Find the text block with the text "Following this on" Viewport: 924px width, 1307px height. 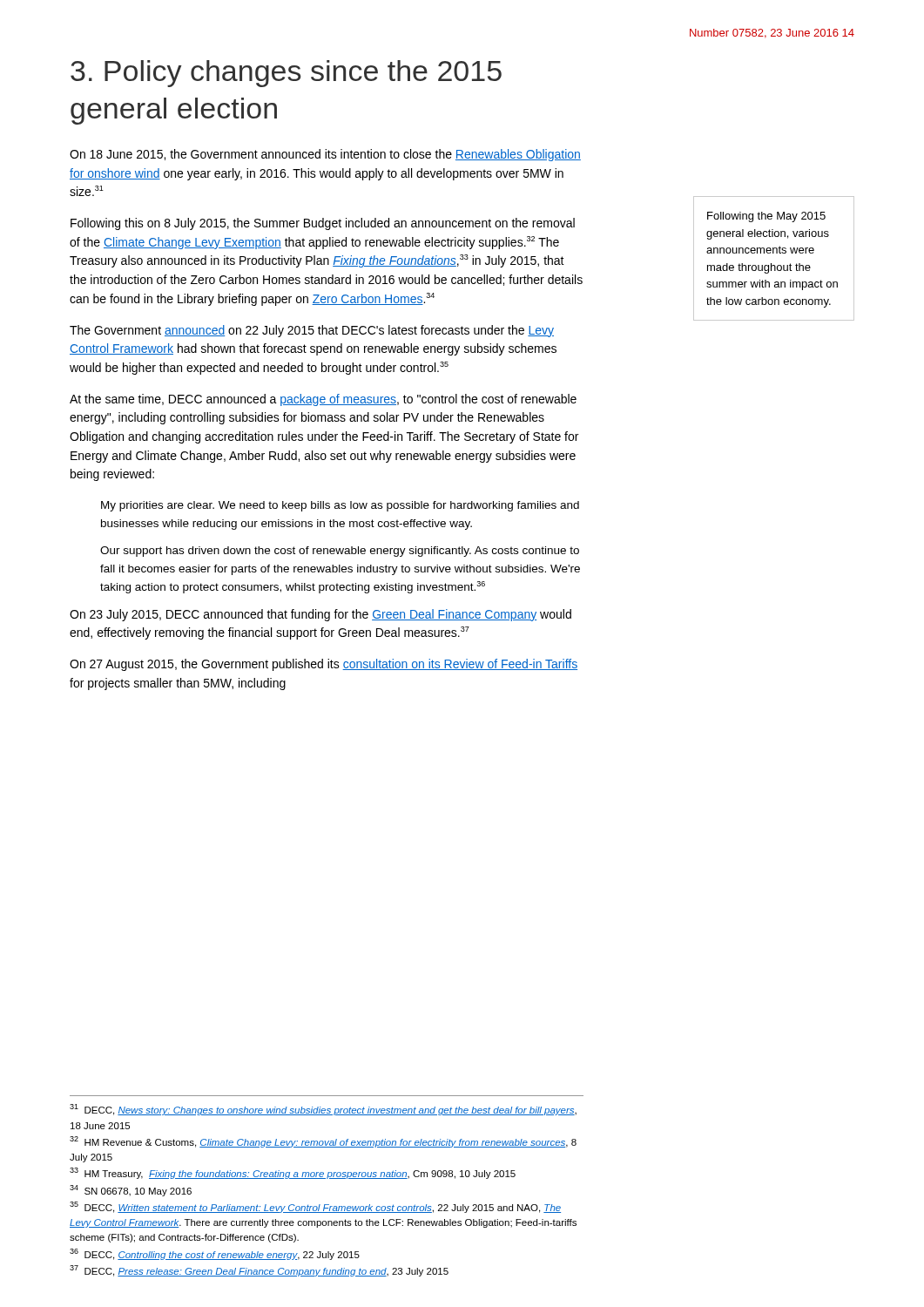[x=326, y=261]
